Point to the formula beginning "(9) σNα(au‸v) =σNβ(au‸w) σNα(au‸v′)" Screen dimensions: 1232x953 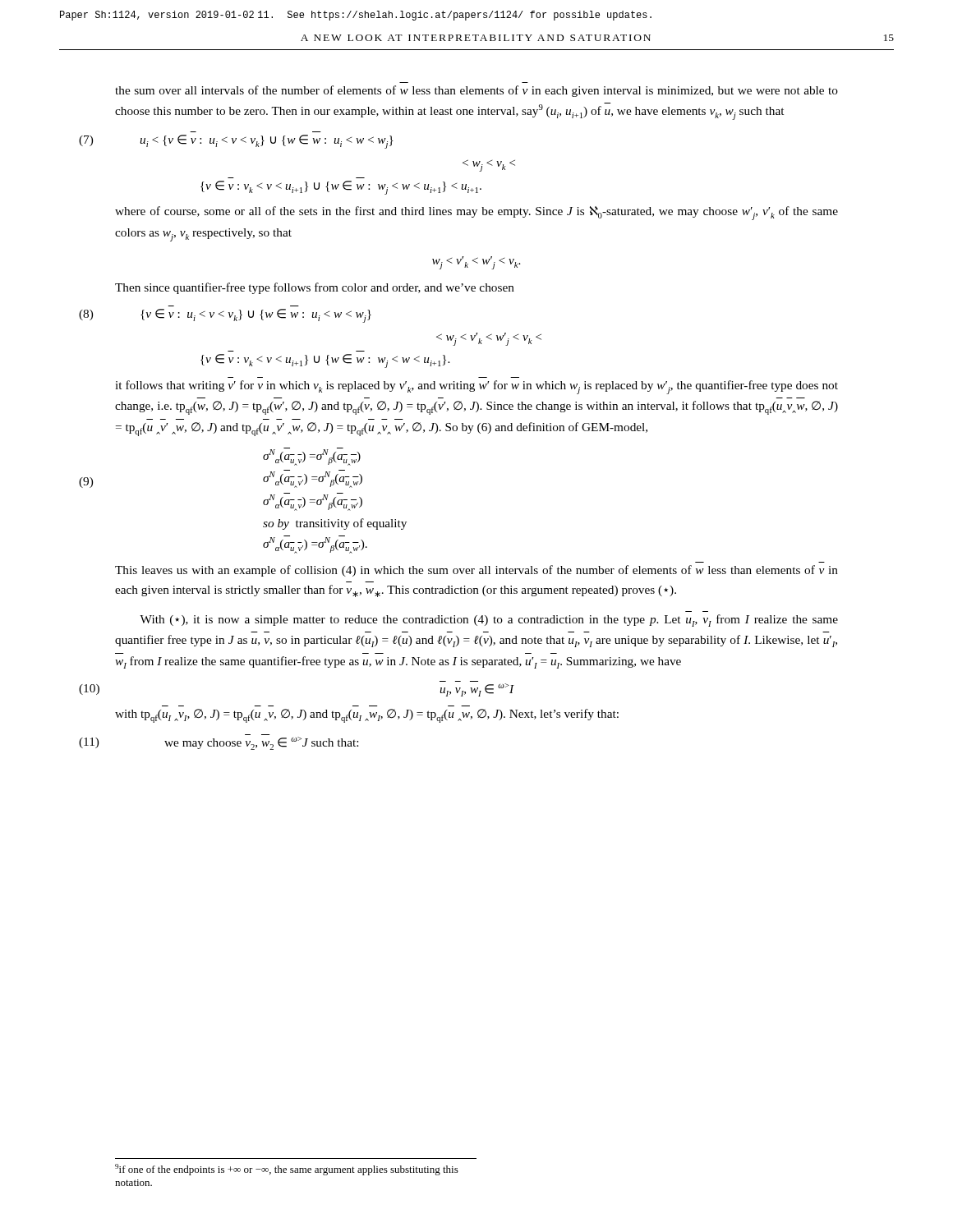pos(312,457)
